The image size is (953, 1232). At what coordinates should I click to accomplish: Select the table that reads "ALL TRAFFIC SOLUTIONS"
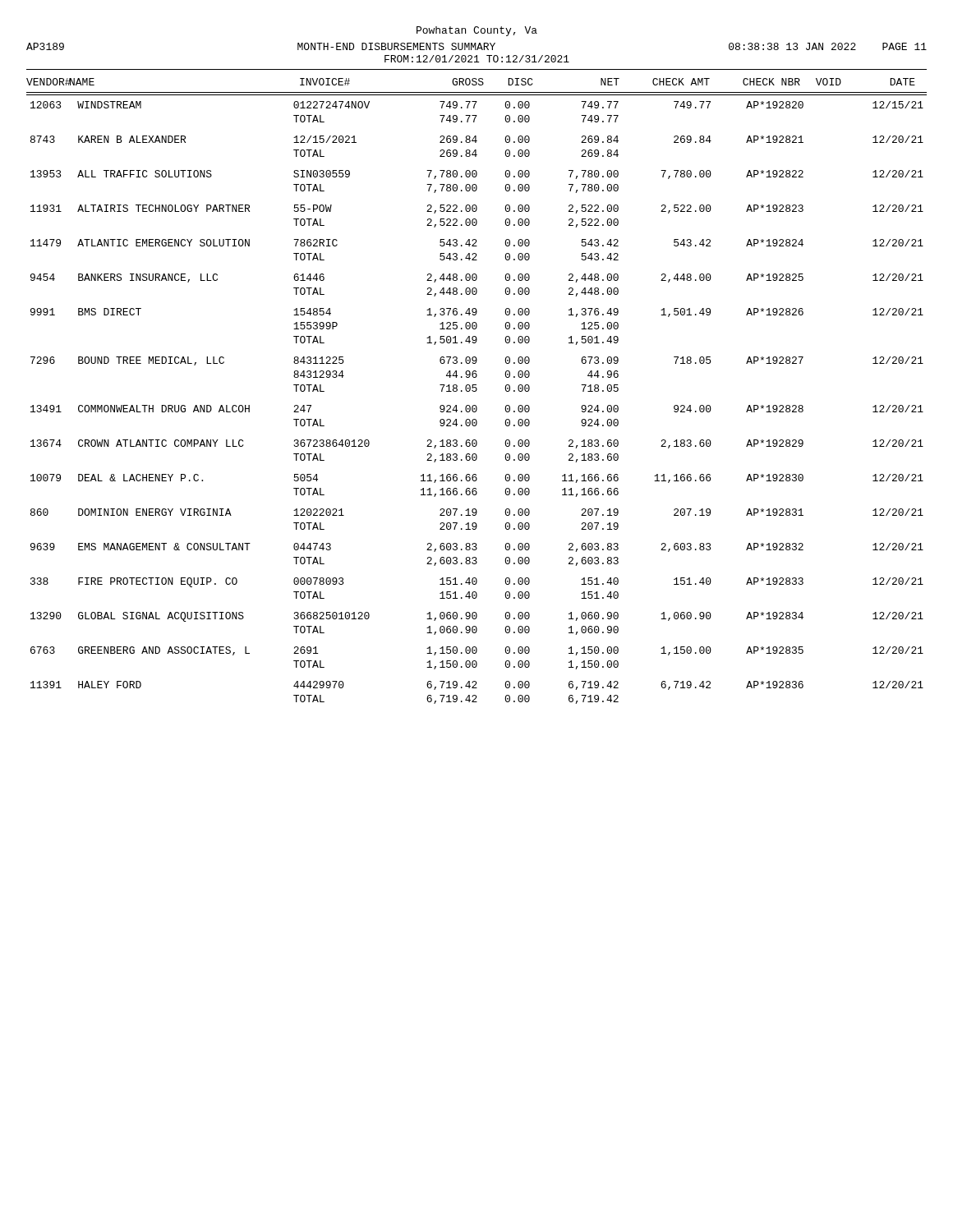476,389
